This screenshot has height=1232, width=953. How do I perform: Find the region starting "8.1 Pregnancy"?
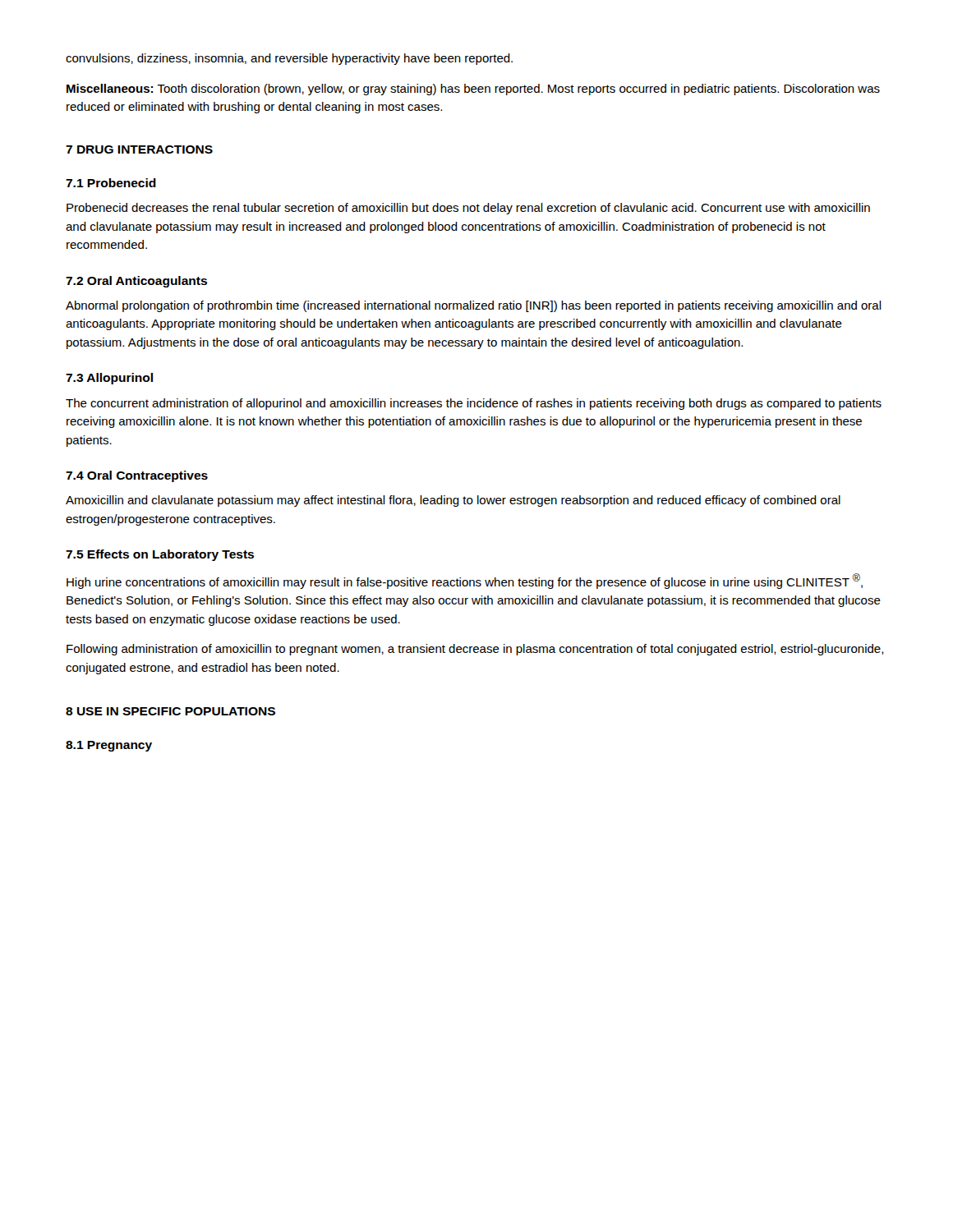tap(109, 745)
